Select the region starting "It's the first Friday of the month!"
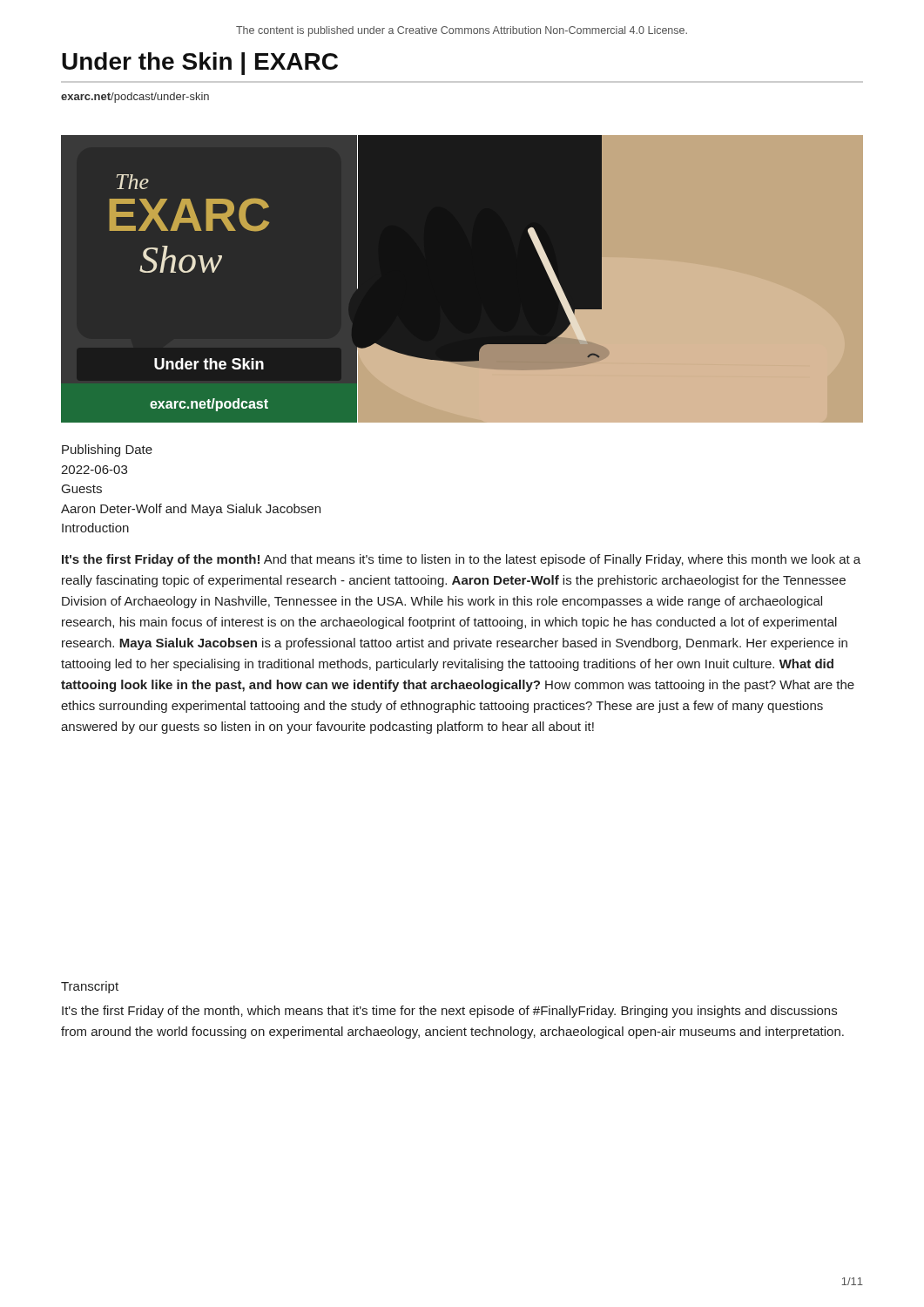 tap(462, 643)
